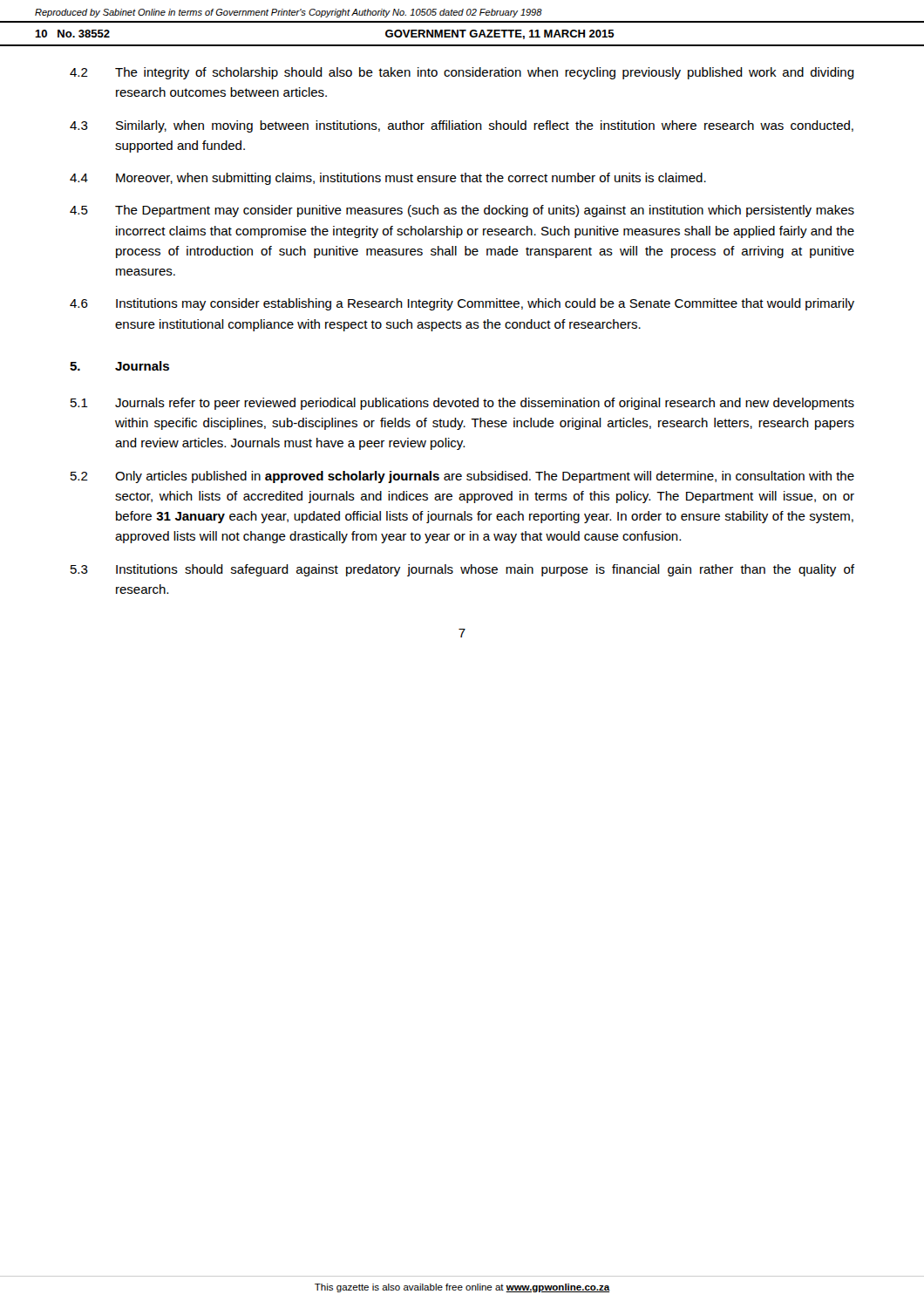Point to the passage starting "4.4 Moreover, when"
924x1308 pixels.
pos(462,178)
